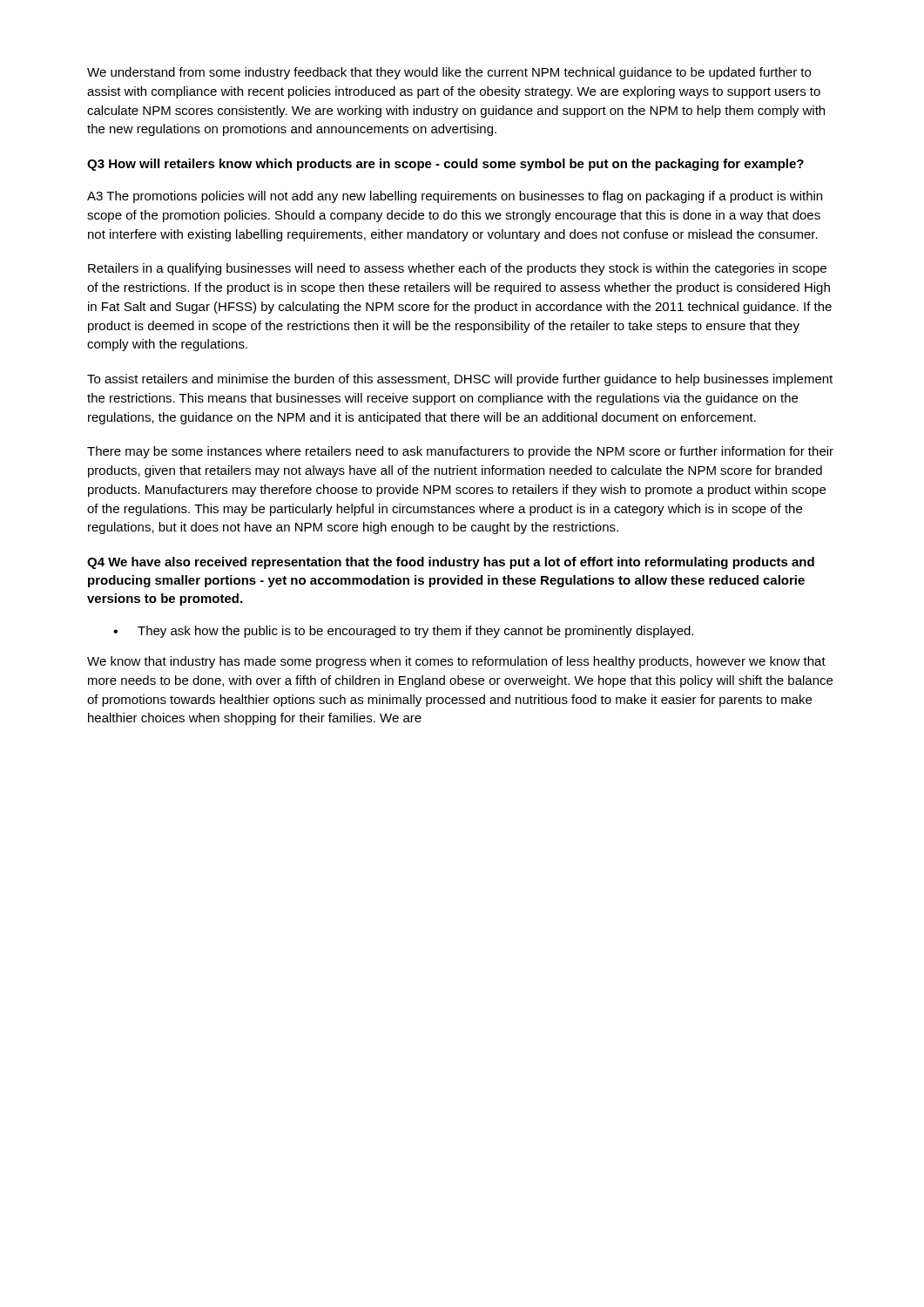924x1307 pixels.
Task: Point to the block beginning "• They ask how the public"
Action: 404,631
